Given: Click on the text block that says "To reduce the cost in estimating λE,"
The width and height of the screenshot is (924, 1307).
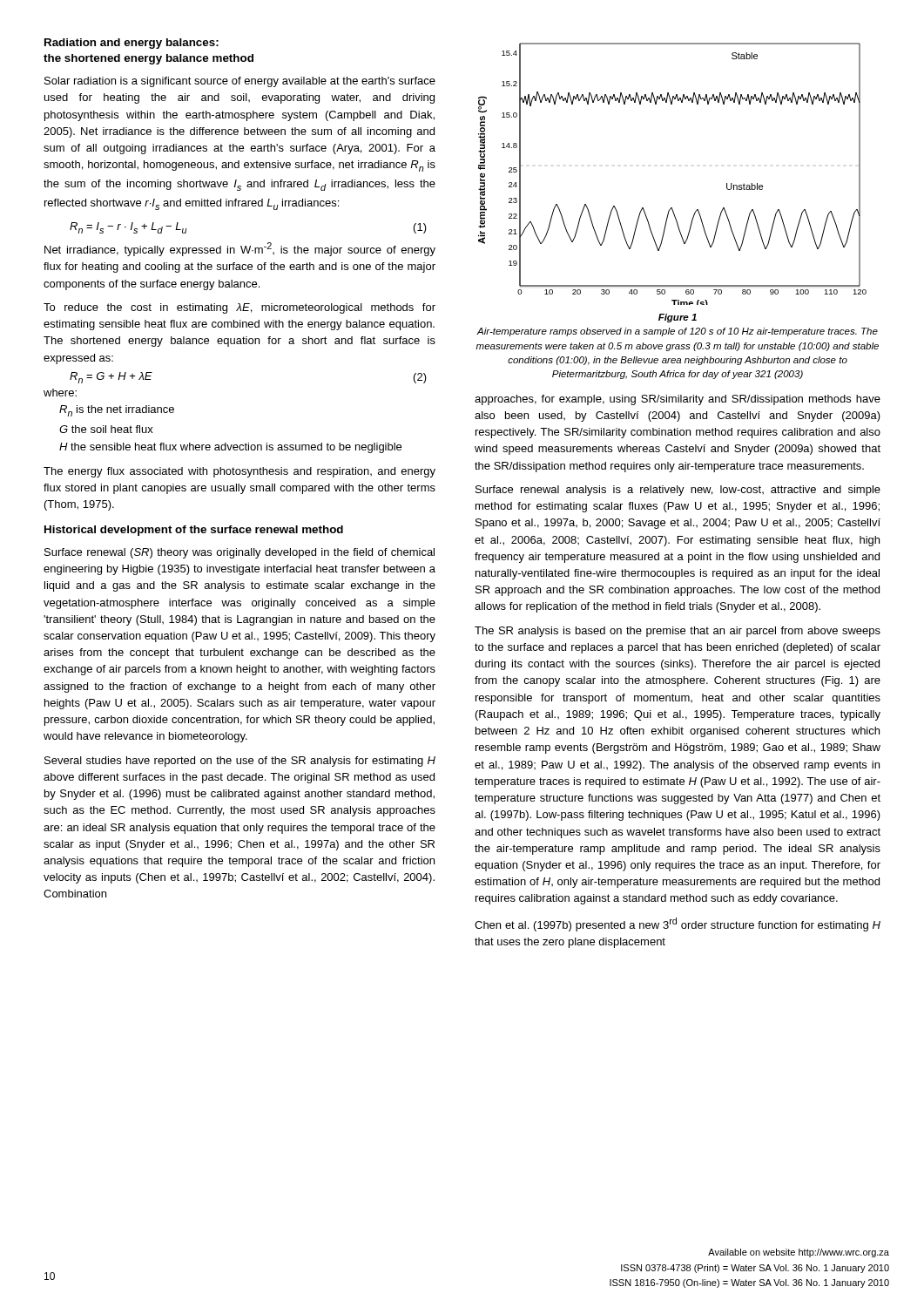Looking at the screenshot, I should coord(240,332).
